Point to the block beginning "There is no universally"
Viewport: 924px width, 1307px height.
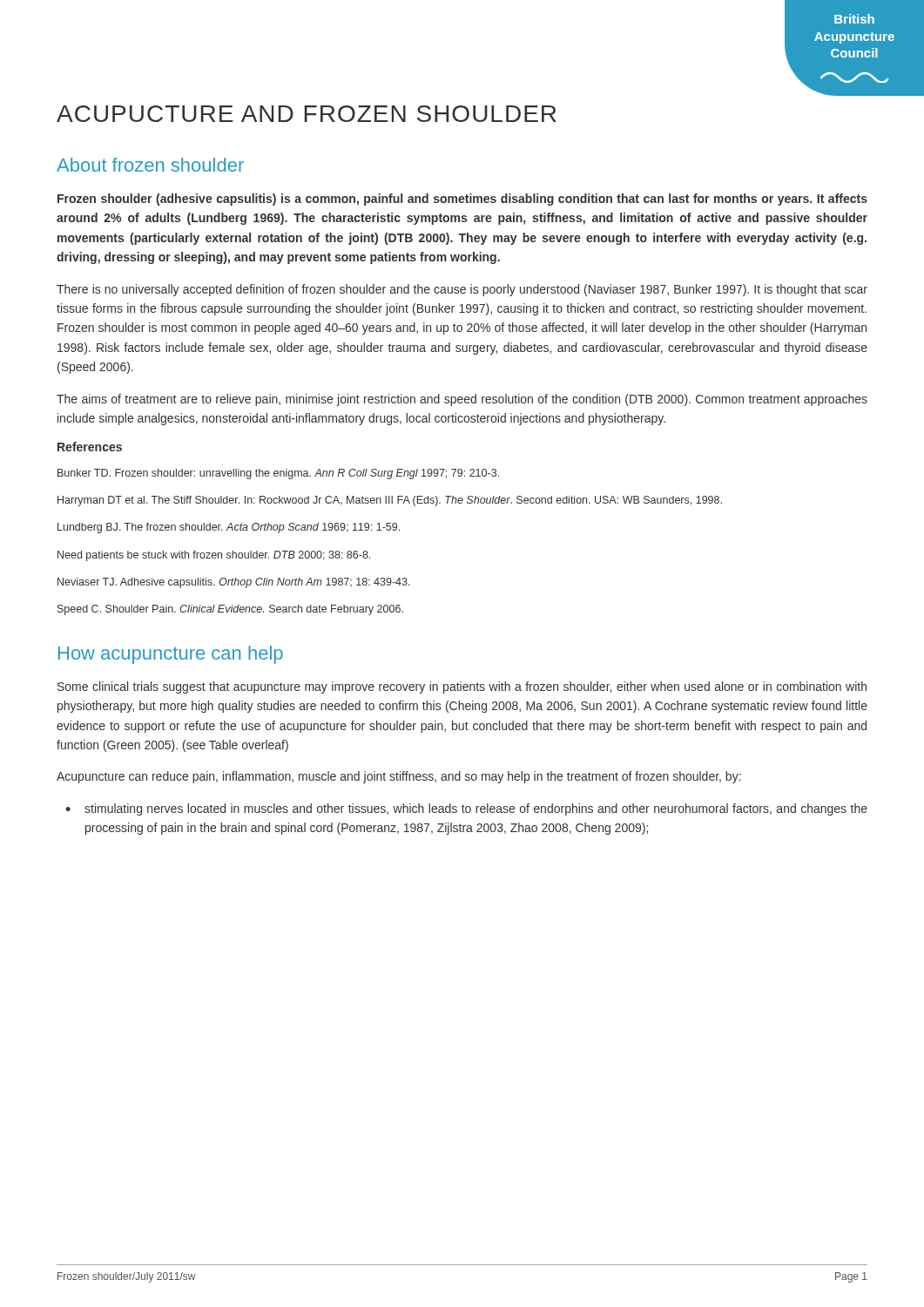(462, 328)
